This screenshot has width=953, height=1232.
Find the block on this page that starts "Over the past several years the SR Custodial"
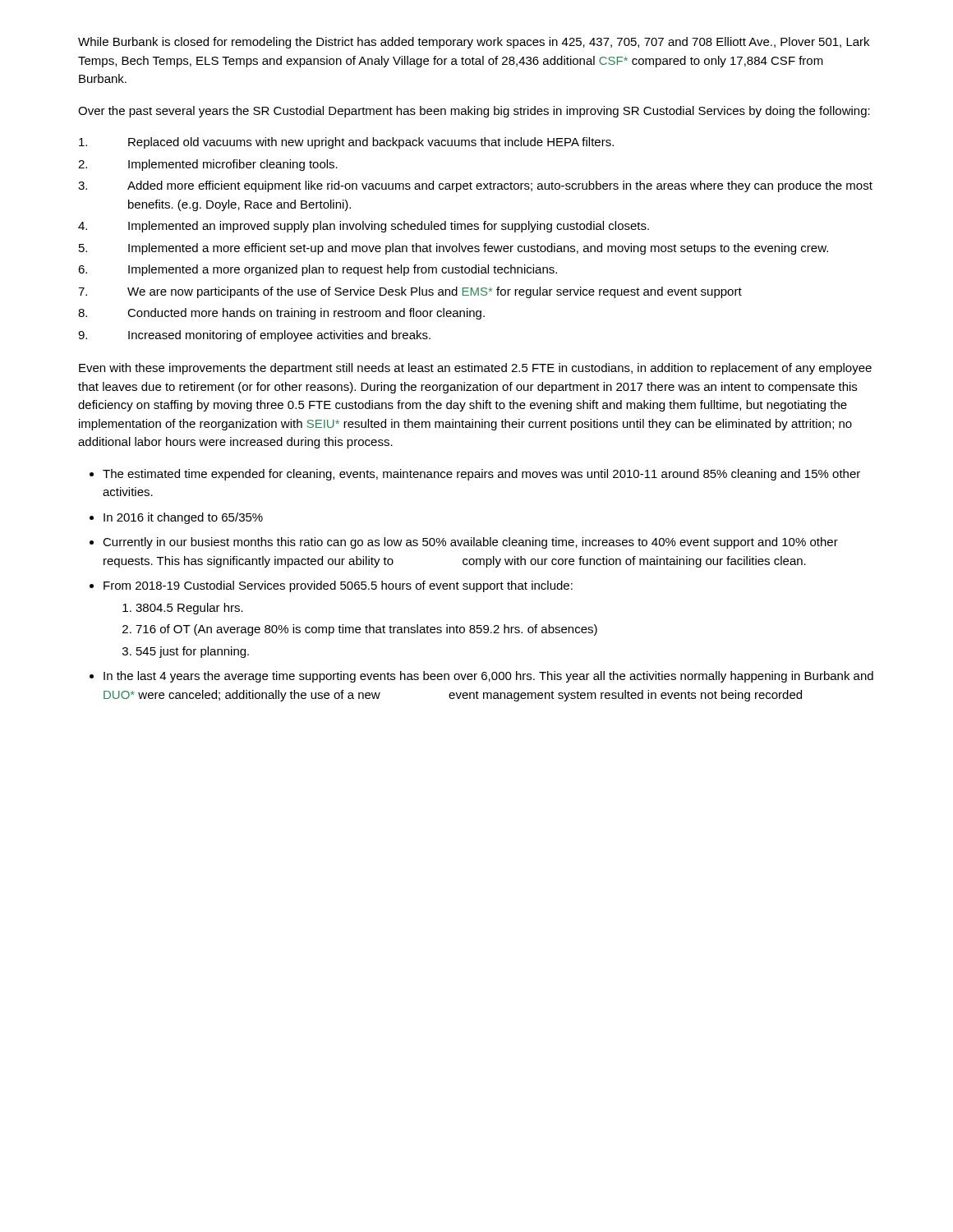(474, 110)
